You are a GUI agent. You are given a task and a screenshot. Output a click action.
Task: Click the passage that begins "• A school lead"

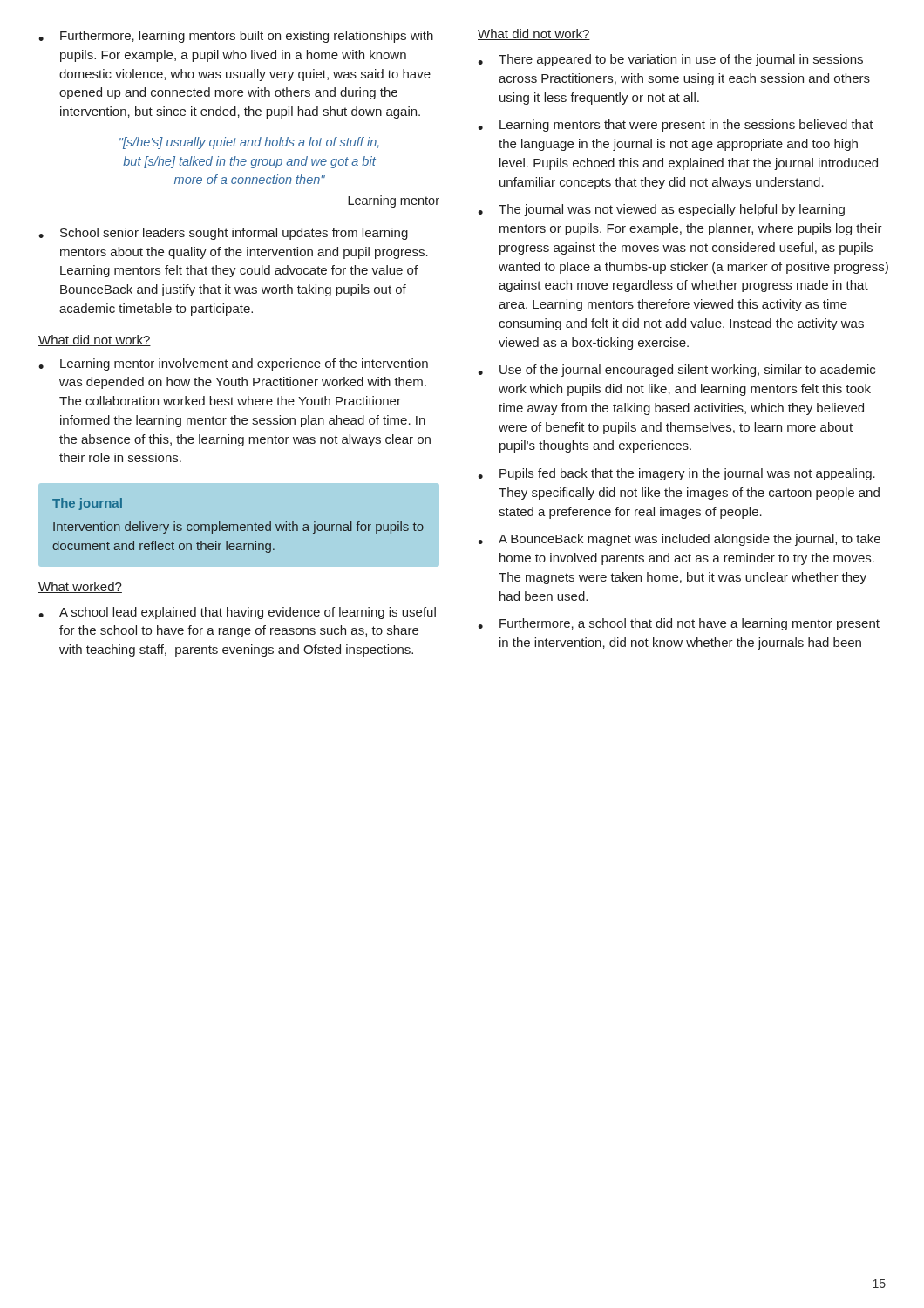click(239, 631)
